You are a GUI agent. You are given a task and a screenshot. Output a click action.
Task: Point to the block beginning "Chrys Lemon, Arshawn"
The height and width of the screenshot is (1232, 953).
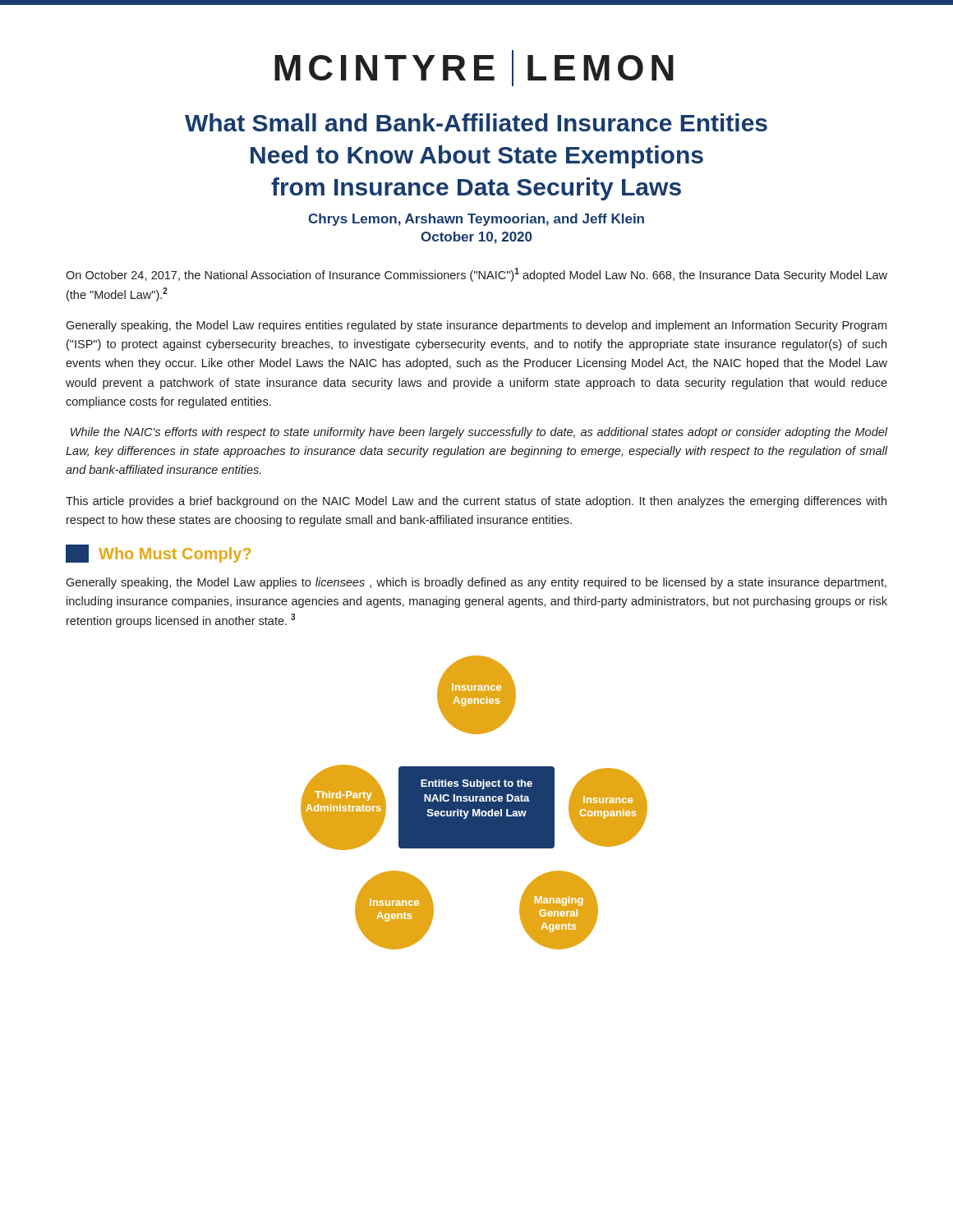pos(476,219)
